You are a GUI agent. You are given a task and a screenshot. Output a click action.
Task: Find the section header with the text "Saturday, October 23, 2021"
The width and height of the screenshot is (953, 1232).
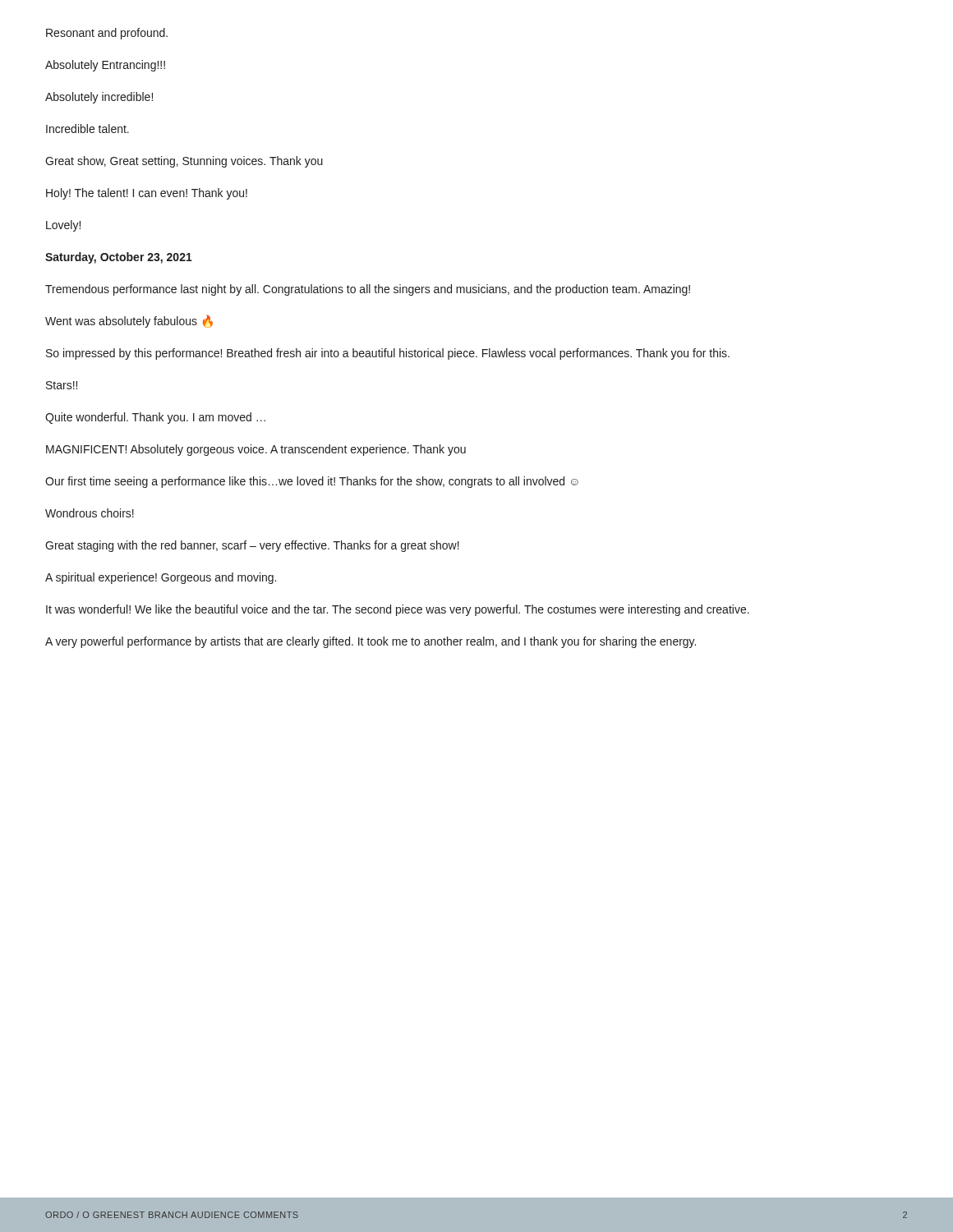click(x=119, y=257)
